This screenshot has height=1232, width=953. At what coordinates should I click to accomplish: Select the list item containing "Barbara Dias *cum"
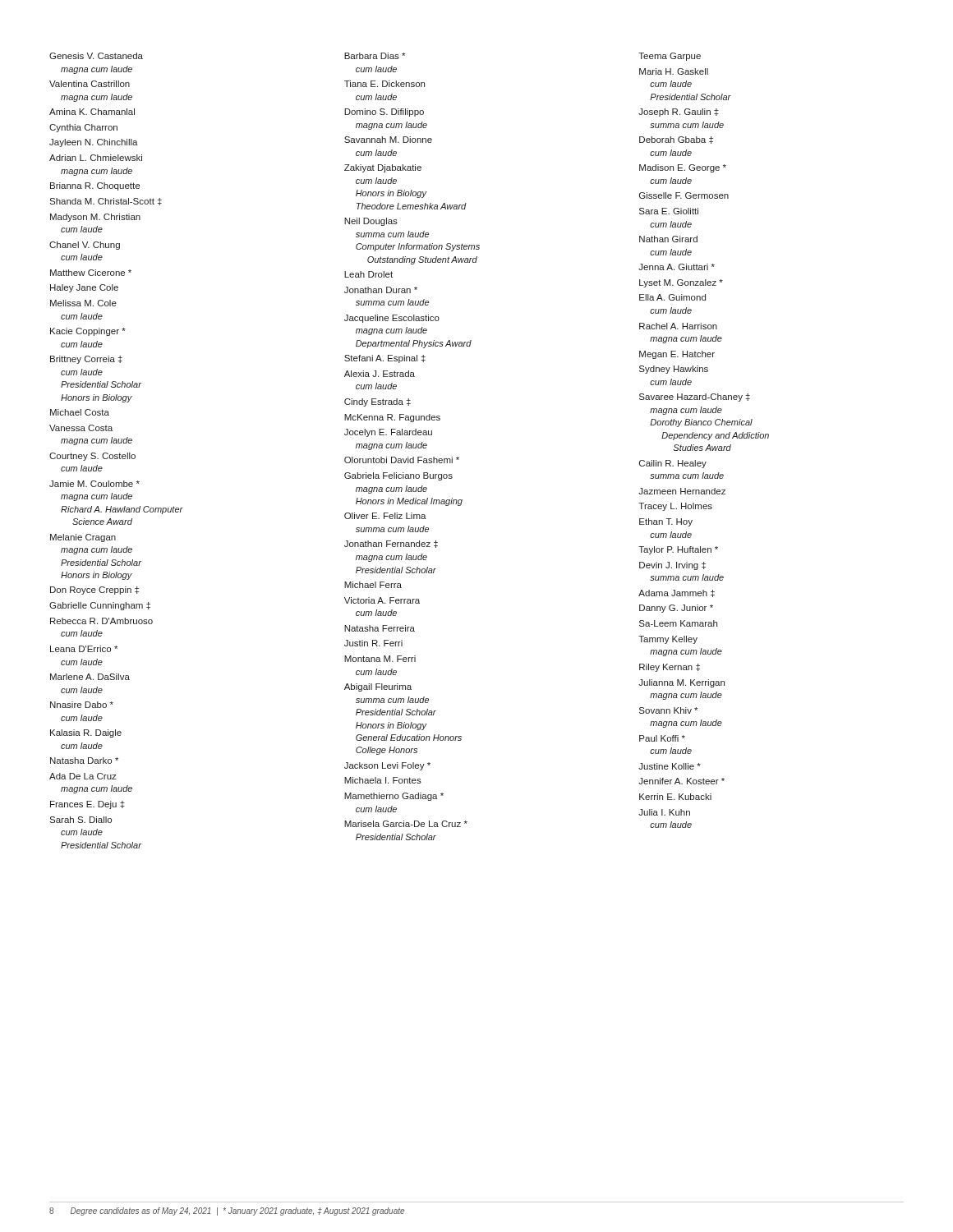(x=375, y=56)
